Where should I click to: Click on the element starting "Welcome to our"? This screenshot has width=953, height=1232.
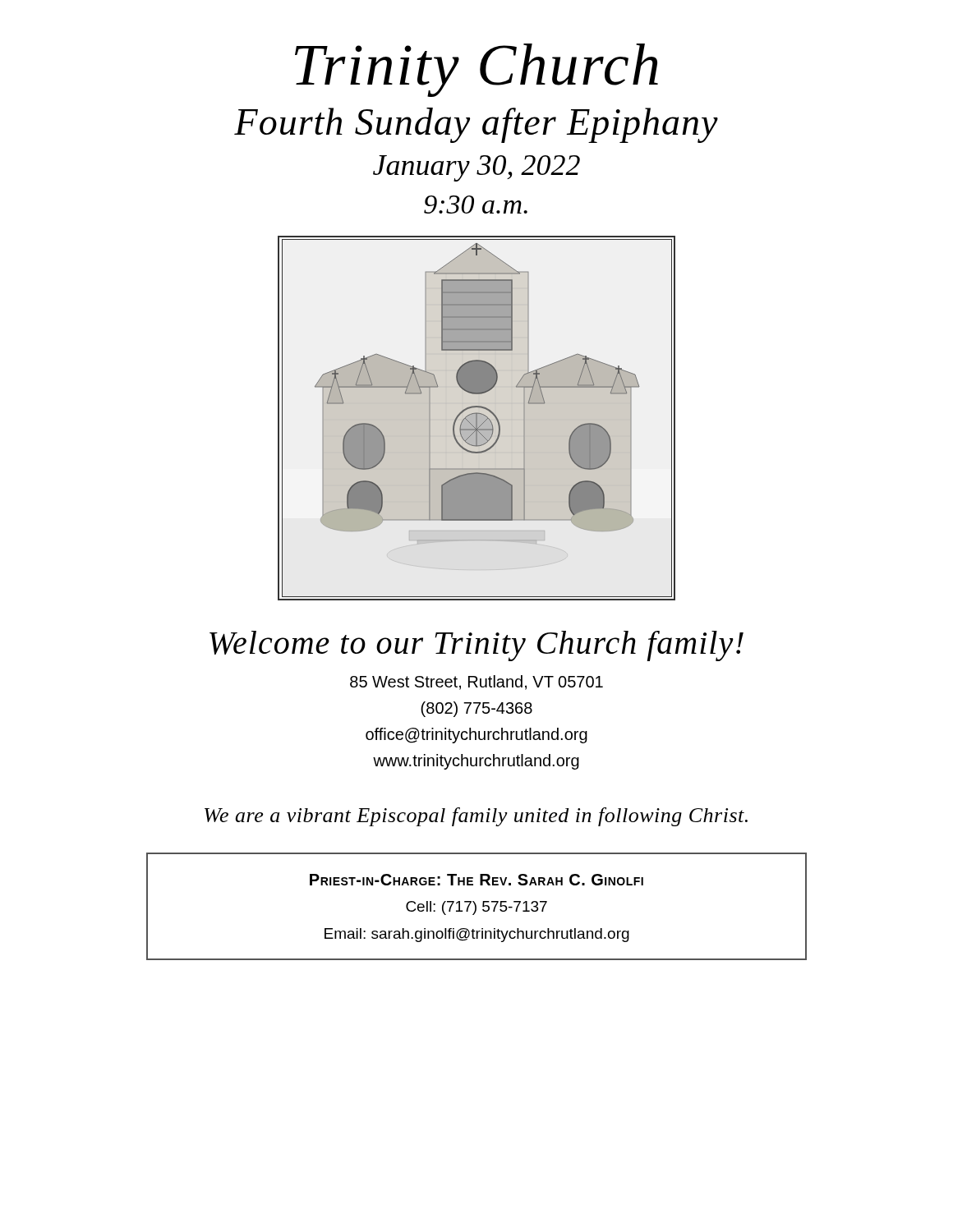coord(476,643)
